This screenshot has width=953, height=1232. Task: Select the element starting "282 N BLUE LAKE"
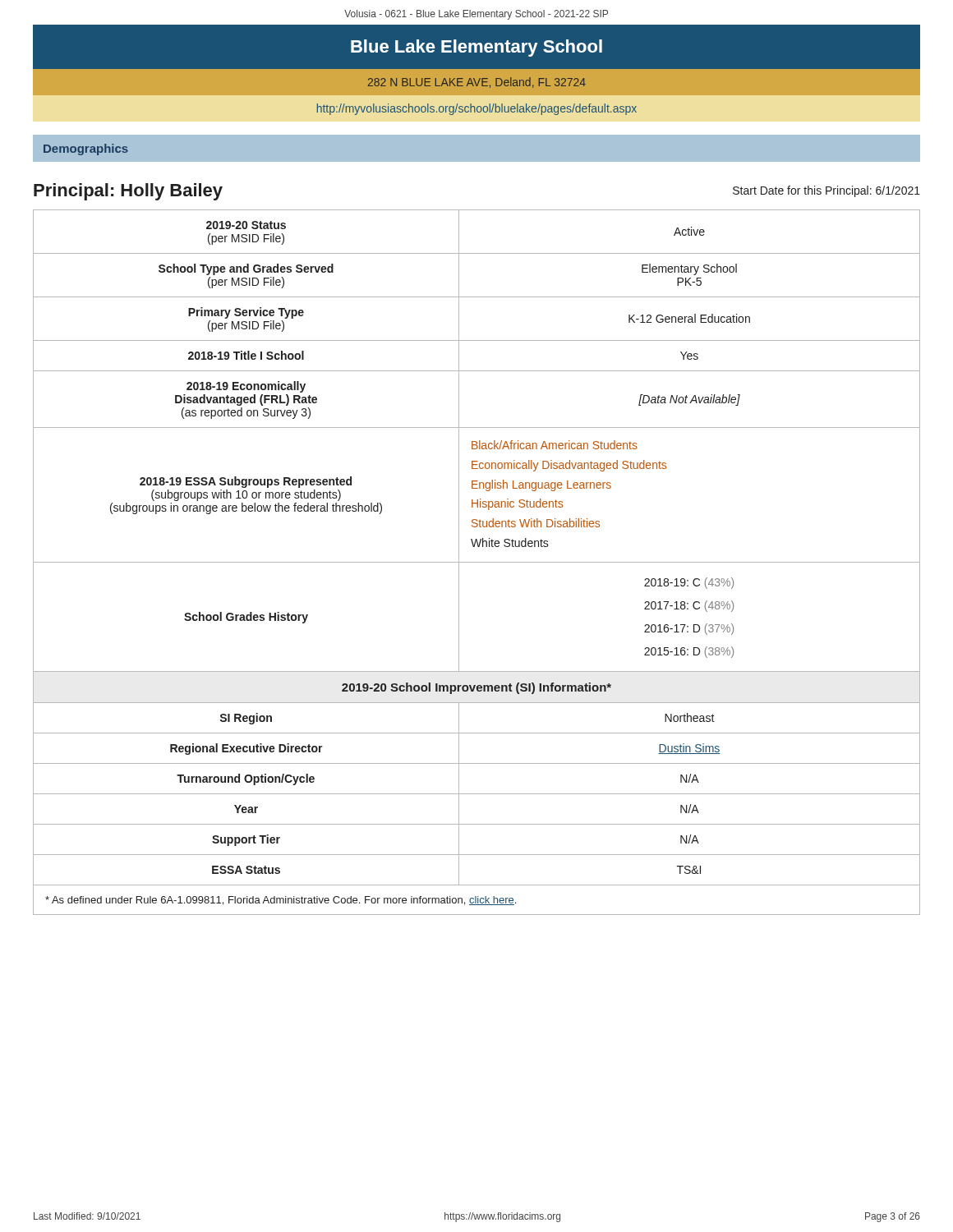[476, 82]
